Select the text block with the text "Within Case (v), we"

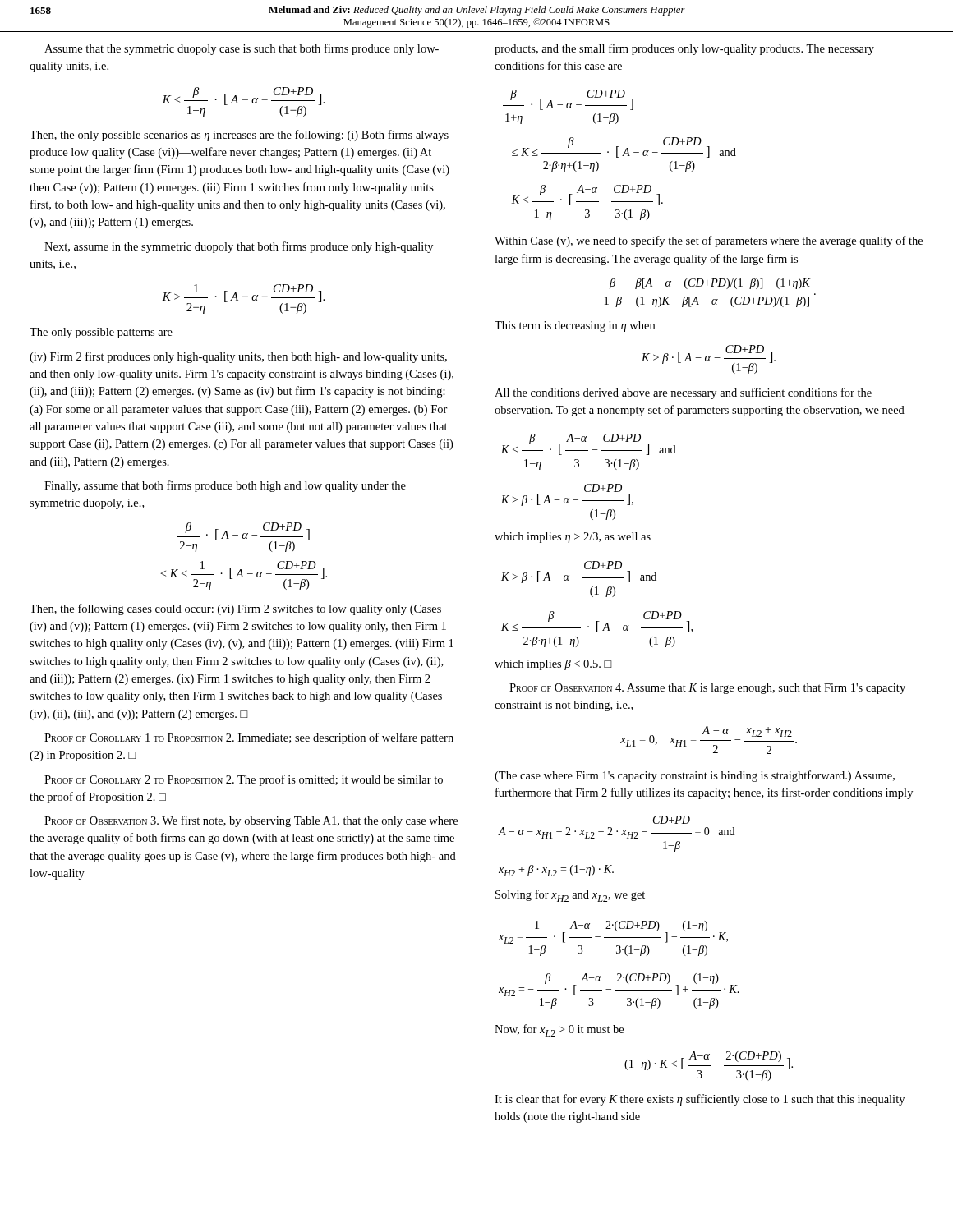pos(709,250)
